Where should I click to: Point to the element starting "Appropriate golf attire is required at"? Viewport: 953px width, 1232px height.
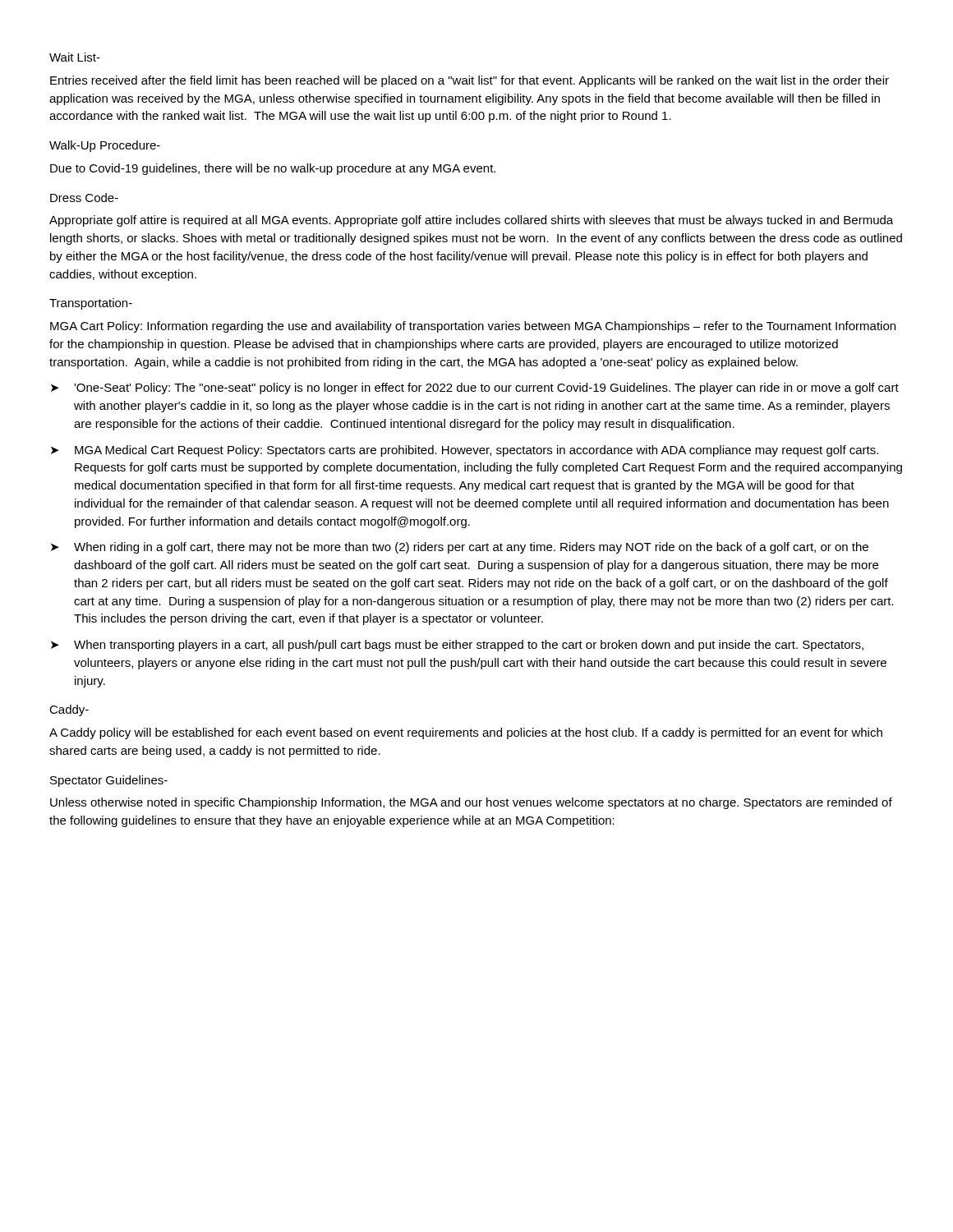(x=476, y=247)
